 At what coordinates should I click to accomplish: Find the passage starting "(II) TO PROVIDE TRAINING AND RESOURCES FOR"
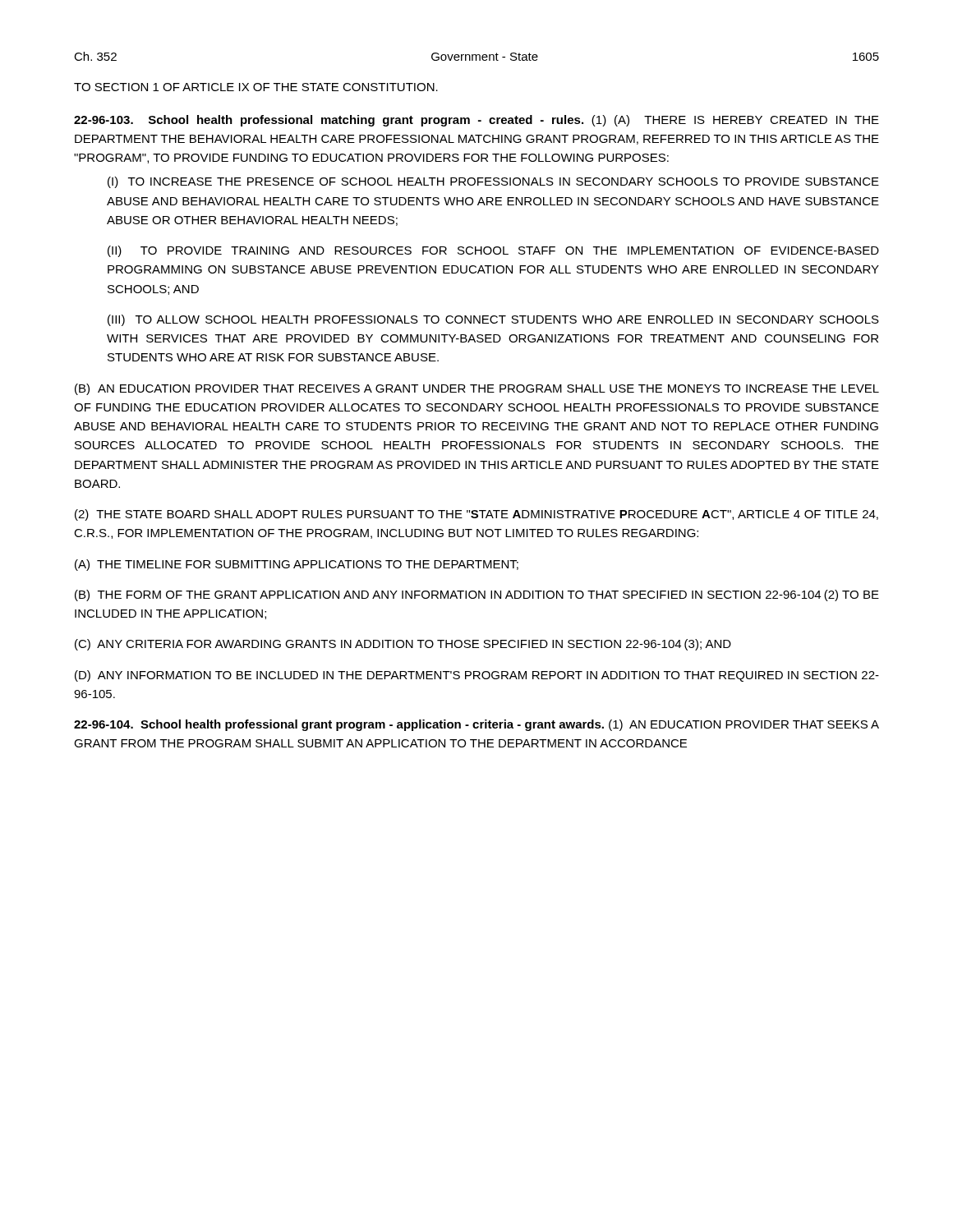point(493,269)
